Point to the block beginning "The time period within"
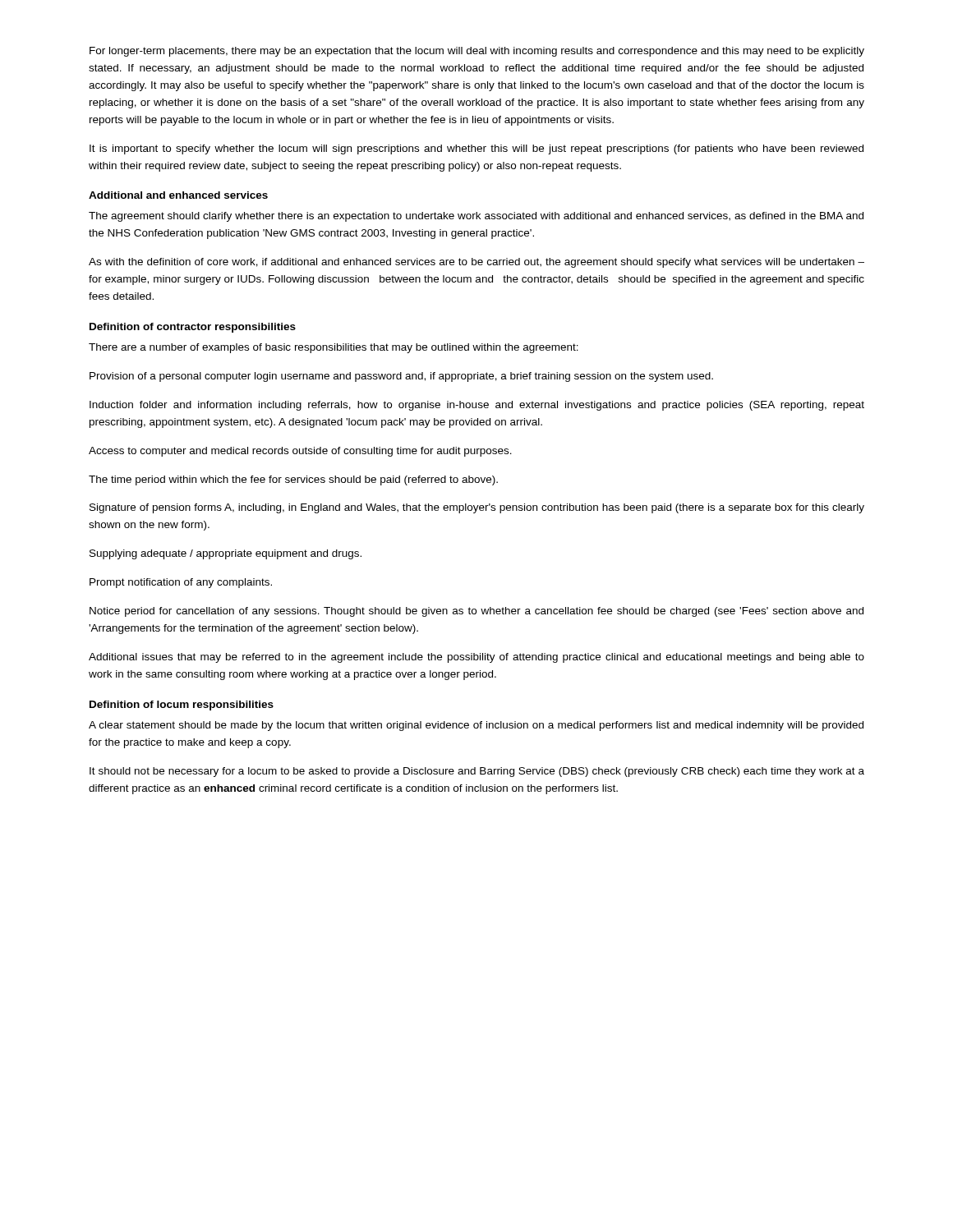The image size is (953, 1232). pyautogui.click(x=294, y=479)
